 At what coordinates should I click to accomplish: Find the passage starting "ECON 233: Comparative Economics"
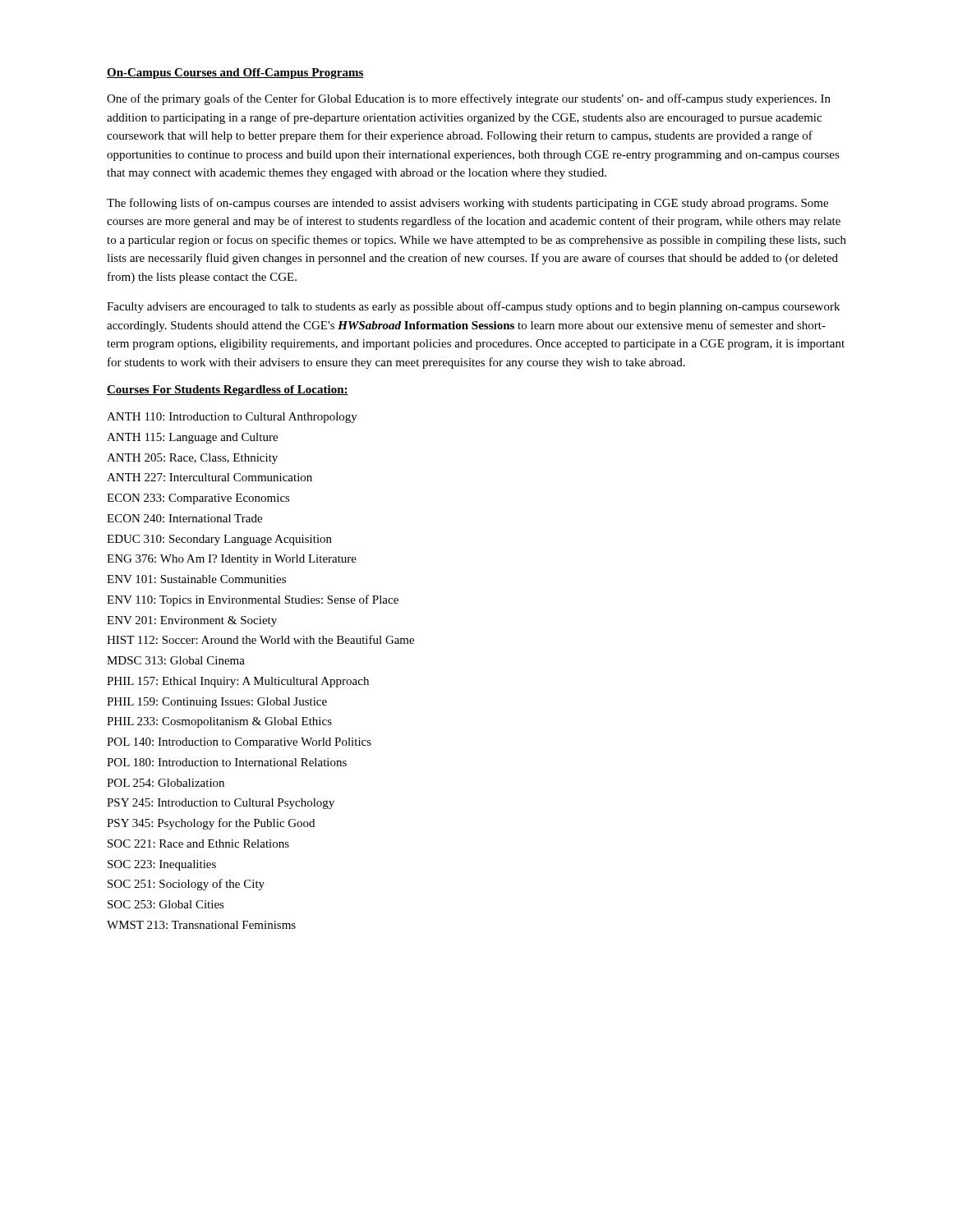(198, 498)
